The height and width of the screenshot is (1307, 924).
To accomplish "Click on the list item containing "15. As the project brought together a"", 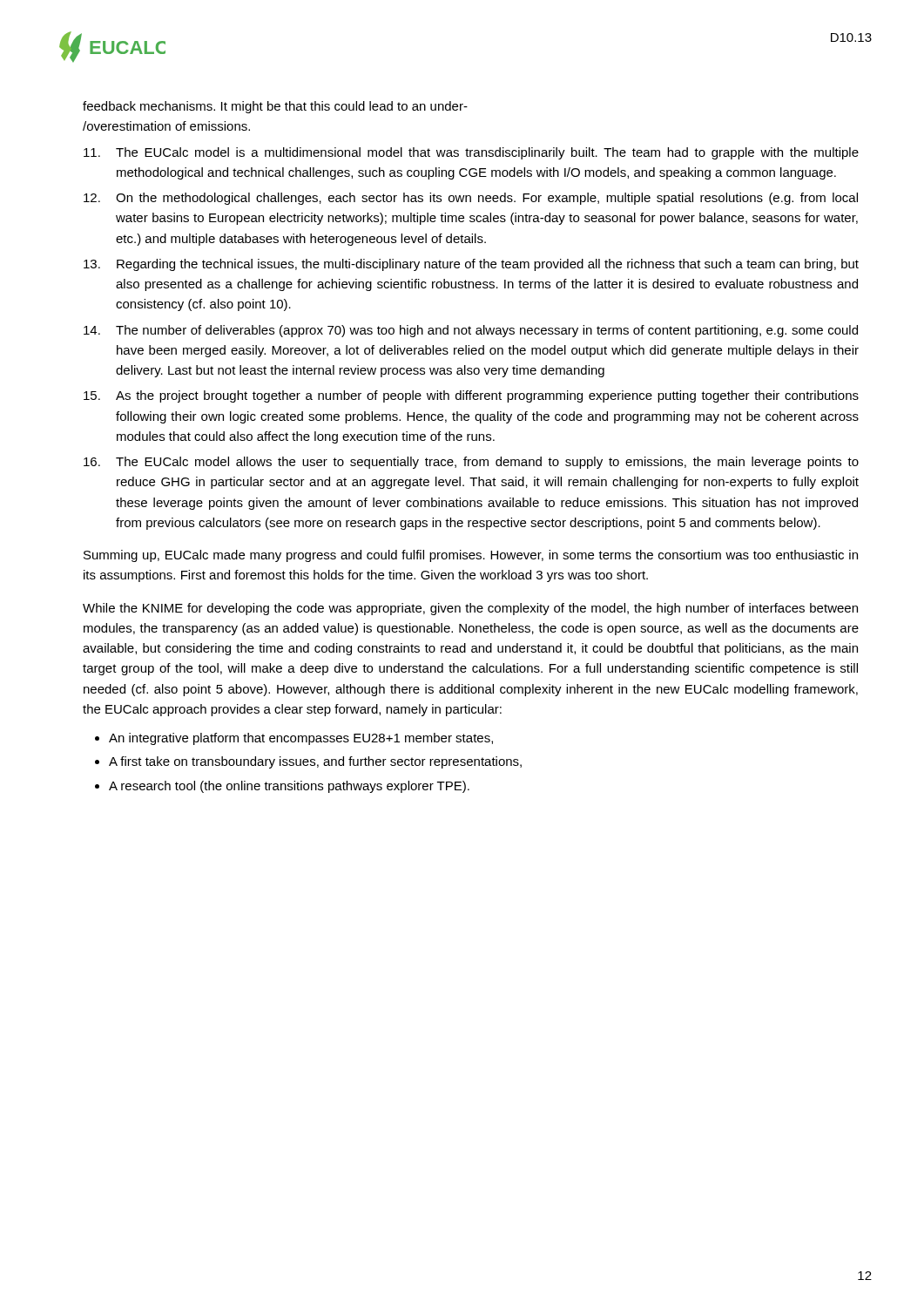I will (x=471, y=416).
